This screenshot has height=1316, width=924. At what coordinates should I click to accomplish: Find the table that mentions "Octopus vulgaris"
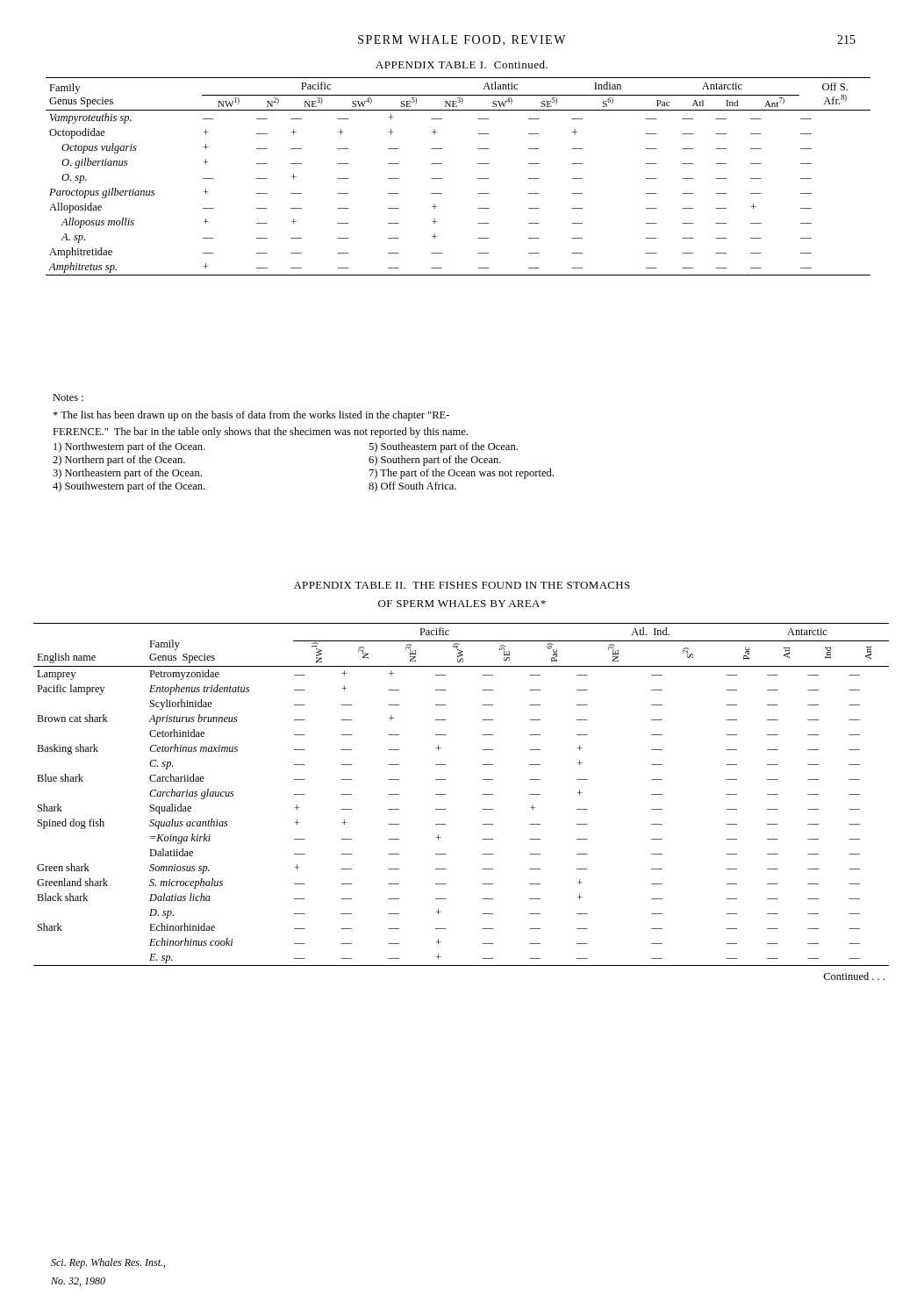point(458,176)
